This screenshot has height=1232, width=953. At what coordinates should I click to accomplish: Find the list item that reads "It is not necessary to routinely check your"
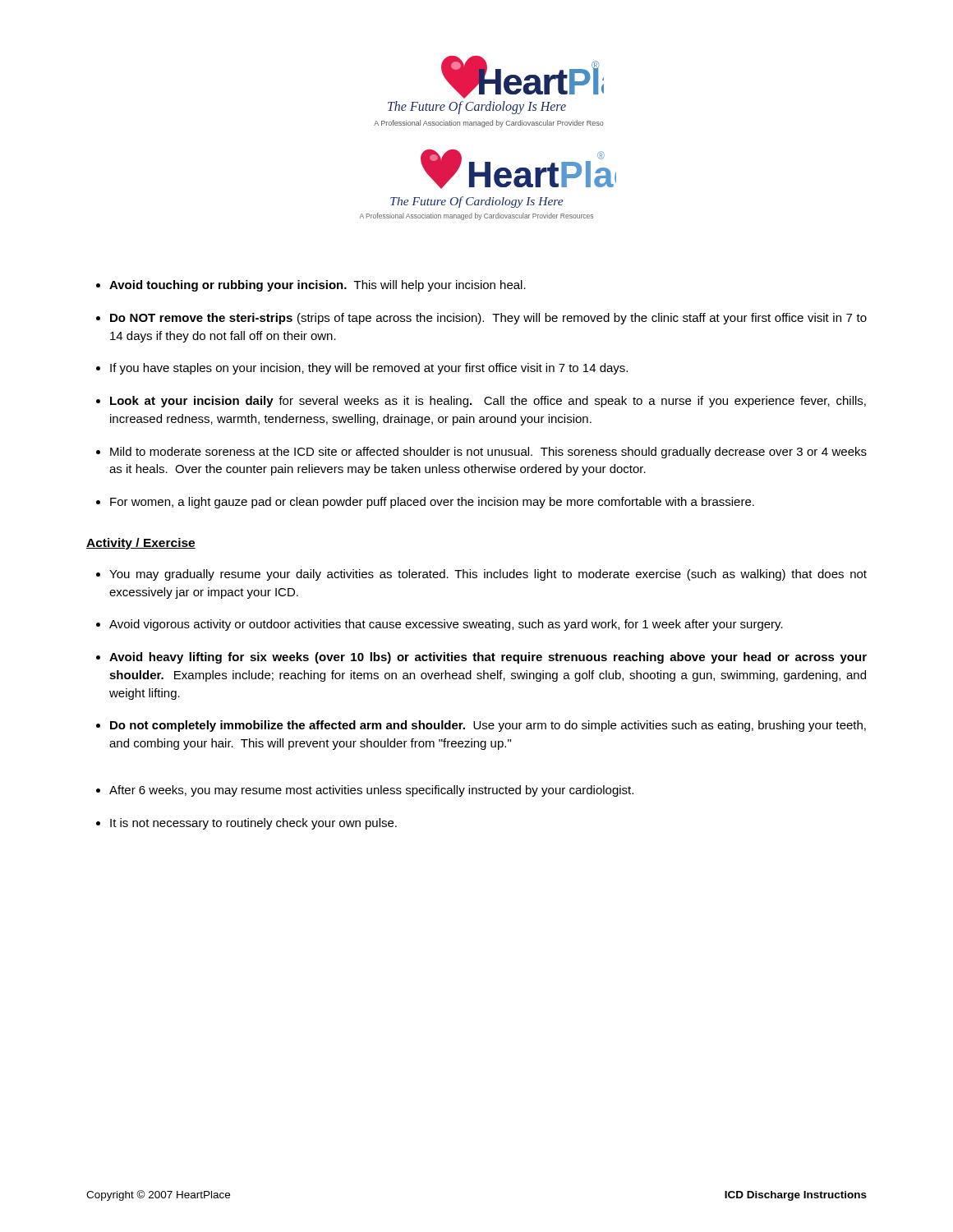(253, 822)
